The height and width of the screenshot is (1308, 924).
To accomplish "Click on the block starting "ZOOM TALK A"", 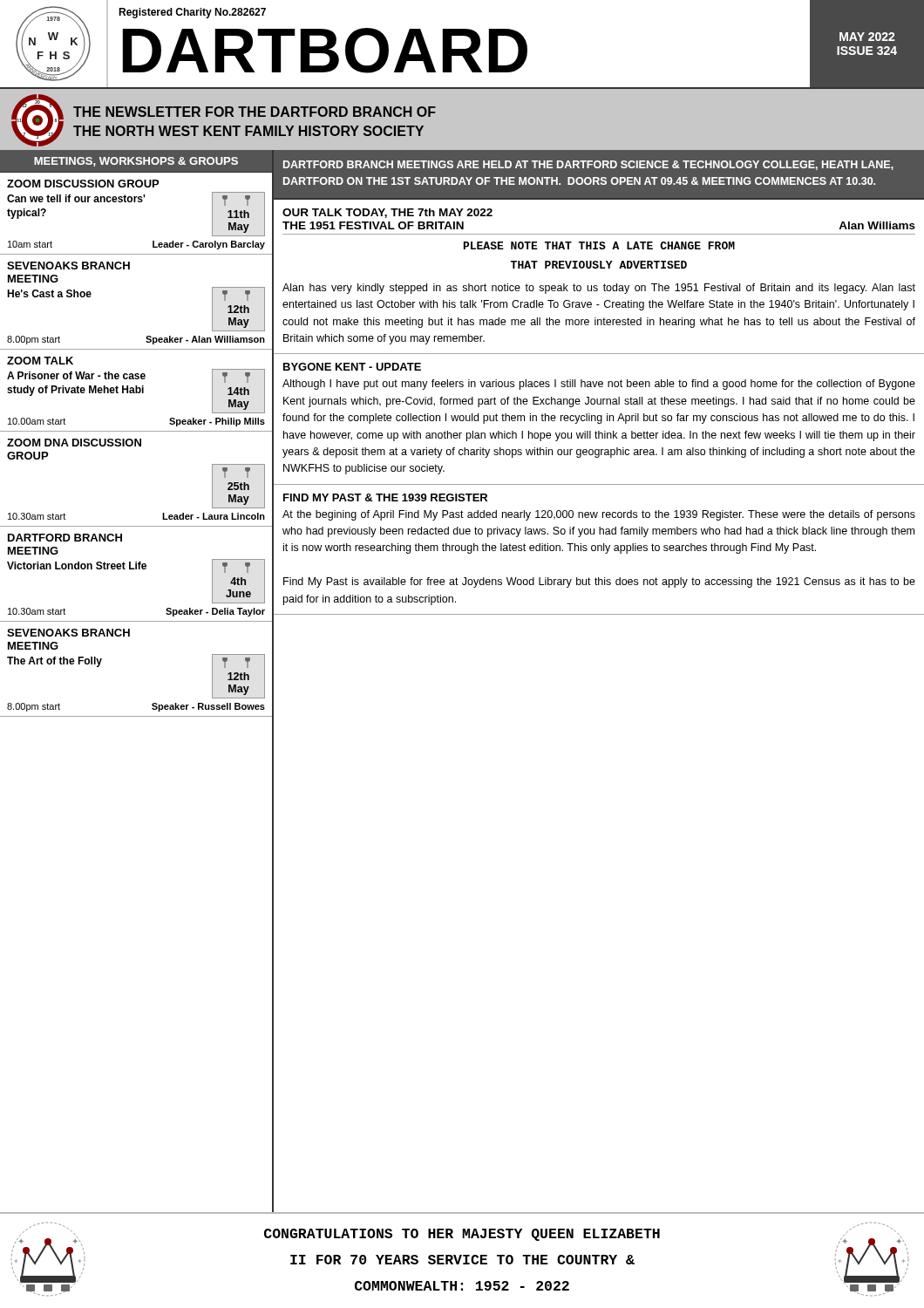I will 136,390.
